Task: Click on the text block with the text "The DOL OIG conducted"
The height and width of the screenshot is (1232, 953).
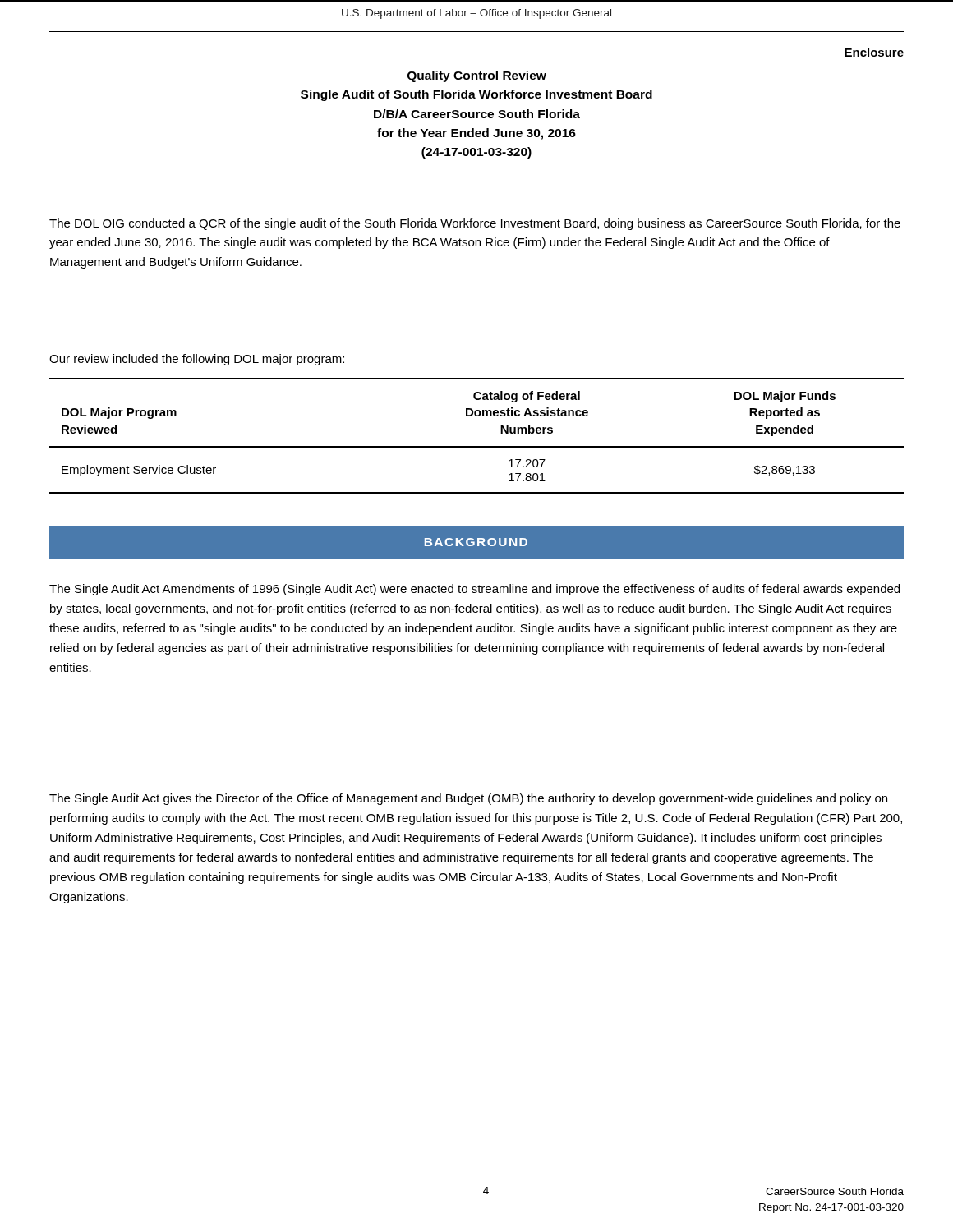Action: pyautogui.click(x=475, y=242)
